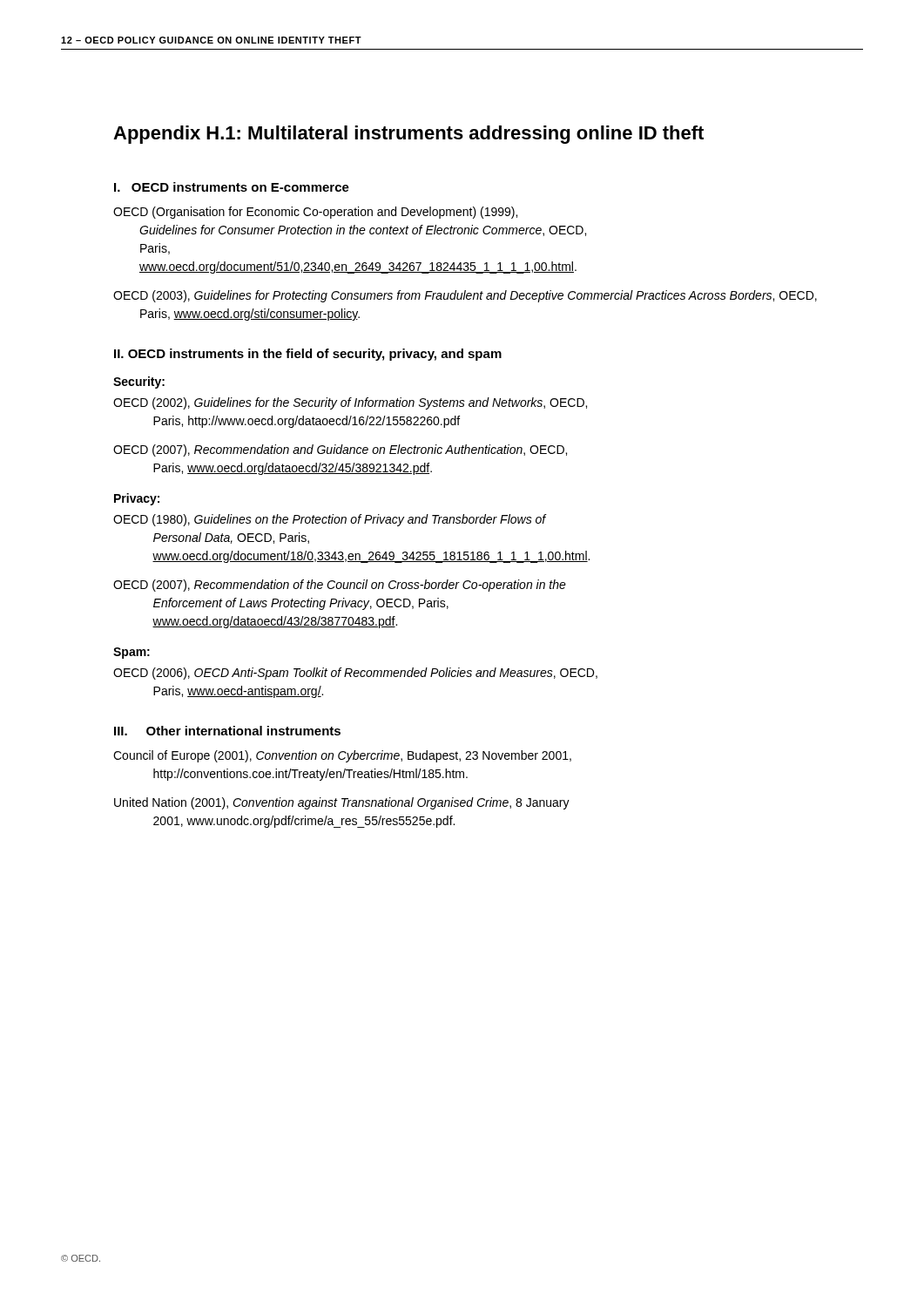Navigate to the region starting "OECD (2003), Guidelines"
Viewport: 924px width, 1307px height.
[465, 305]
